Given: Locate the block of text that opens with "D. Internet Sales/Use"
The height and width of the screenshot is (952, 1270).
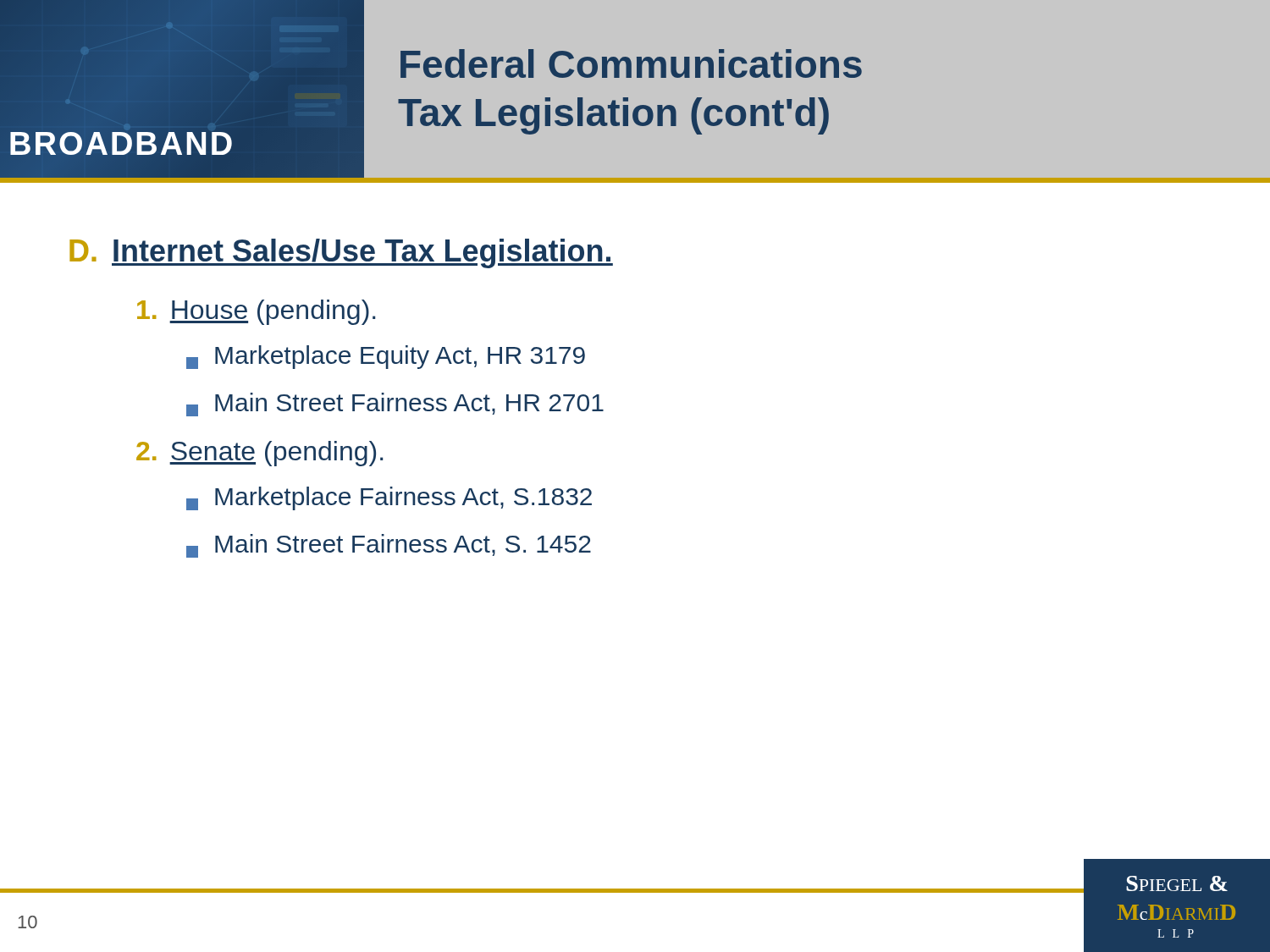Looking at the screenshot, I should (340, 251).
